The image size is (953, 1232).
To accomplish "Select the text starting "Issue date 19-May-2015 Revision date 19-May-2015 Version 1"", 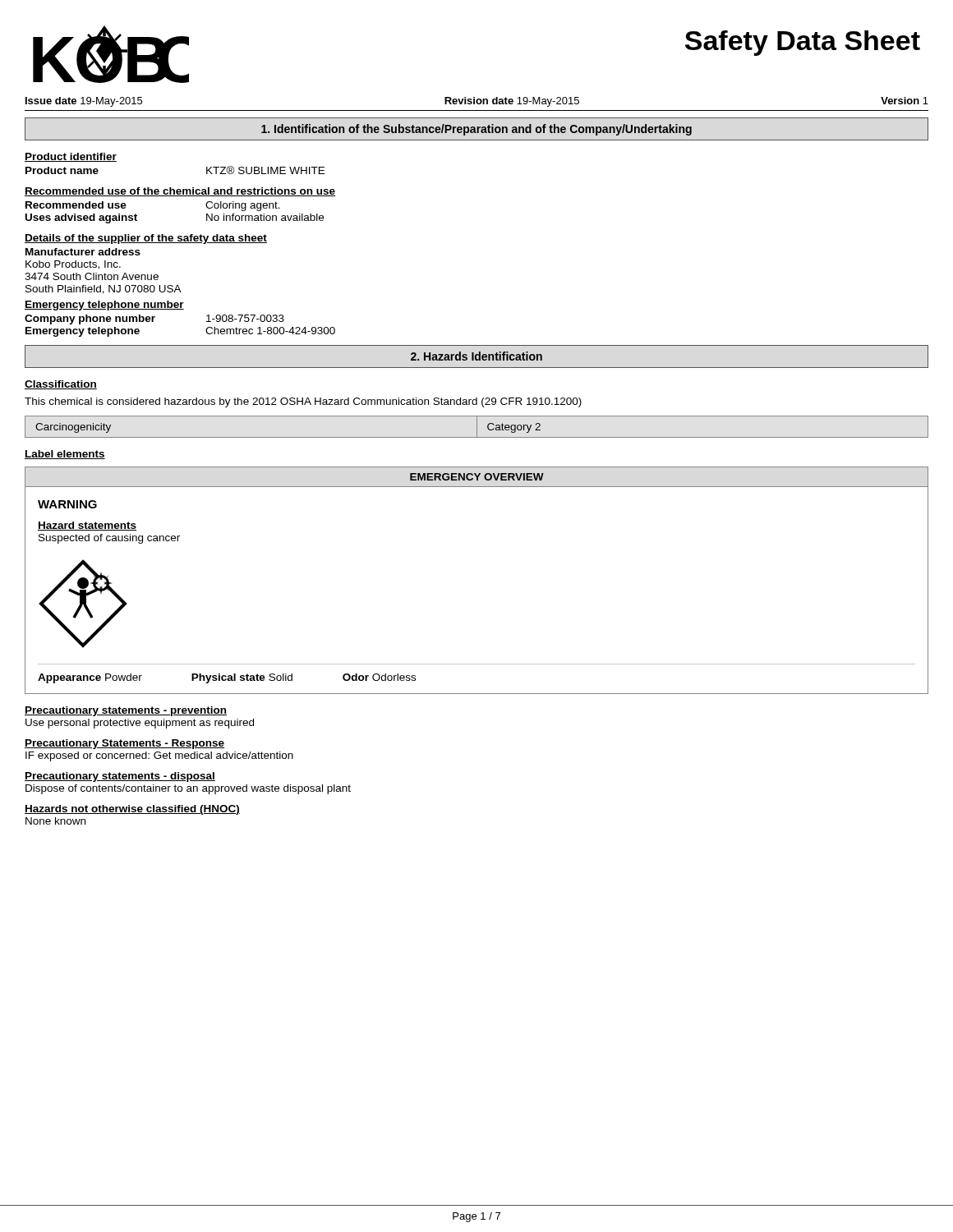I will click(x=476, y=101).
